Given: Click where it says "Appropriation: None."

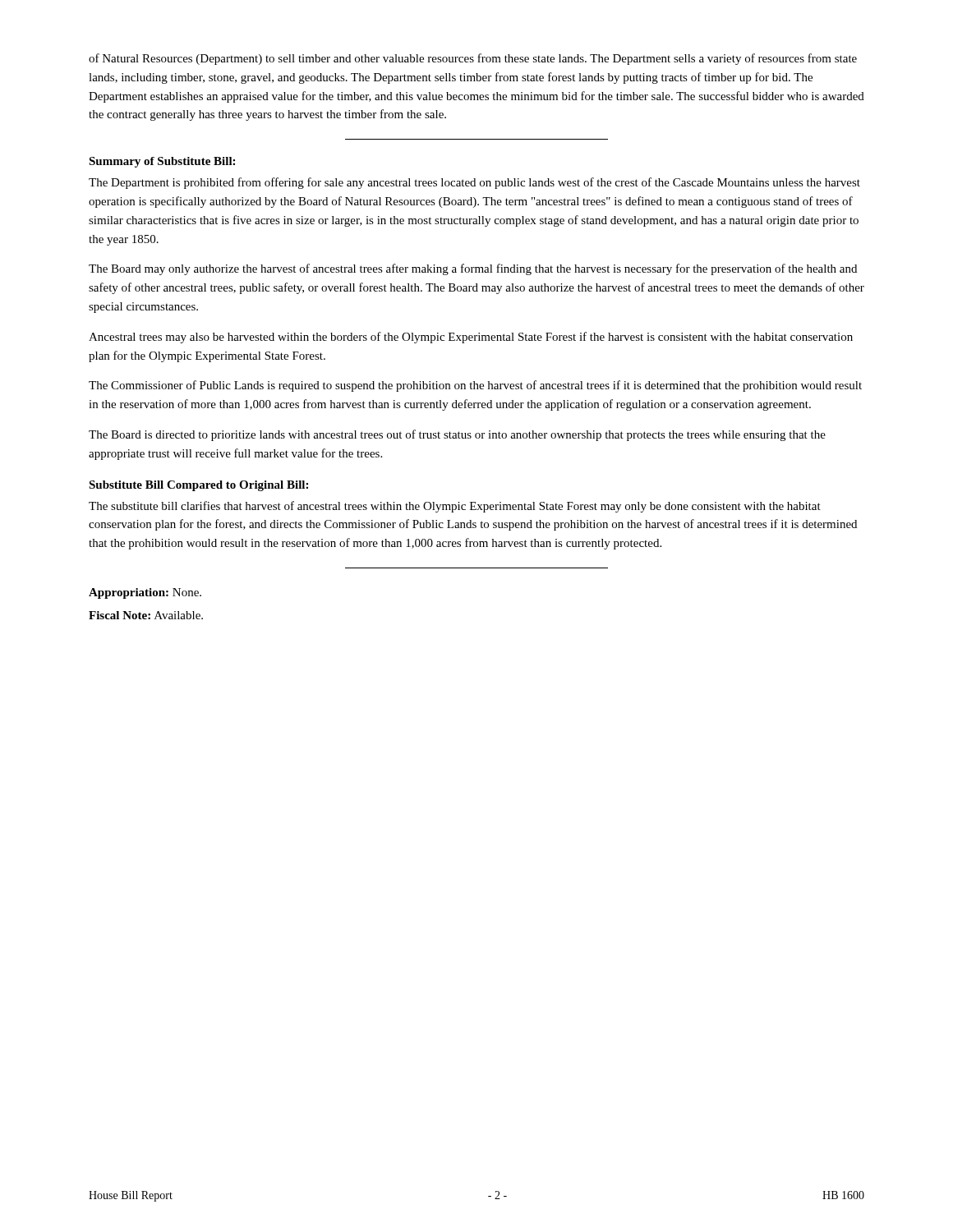Looking at the screenshot, I should (x=145, y=592).
